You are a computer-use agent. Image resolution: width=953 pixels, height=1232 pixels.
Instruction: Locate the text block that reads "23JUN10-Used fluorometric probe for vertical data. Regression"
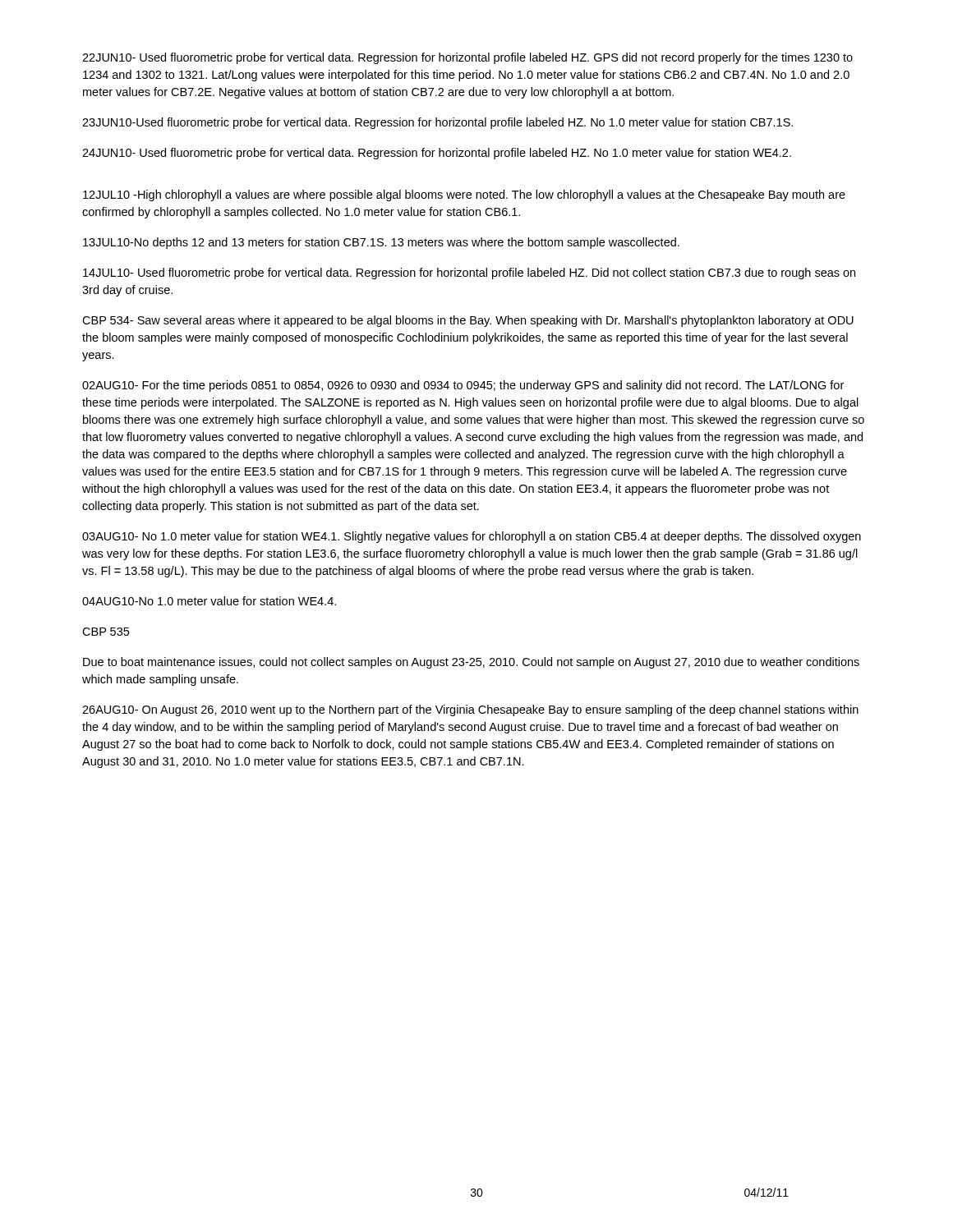438,122
